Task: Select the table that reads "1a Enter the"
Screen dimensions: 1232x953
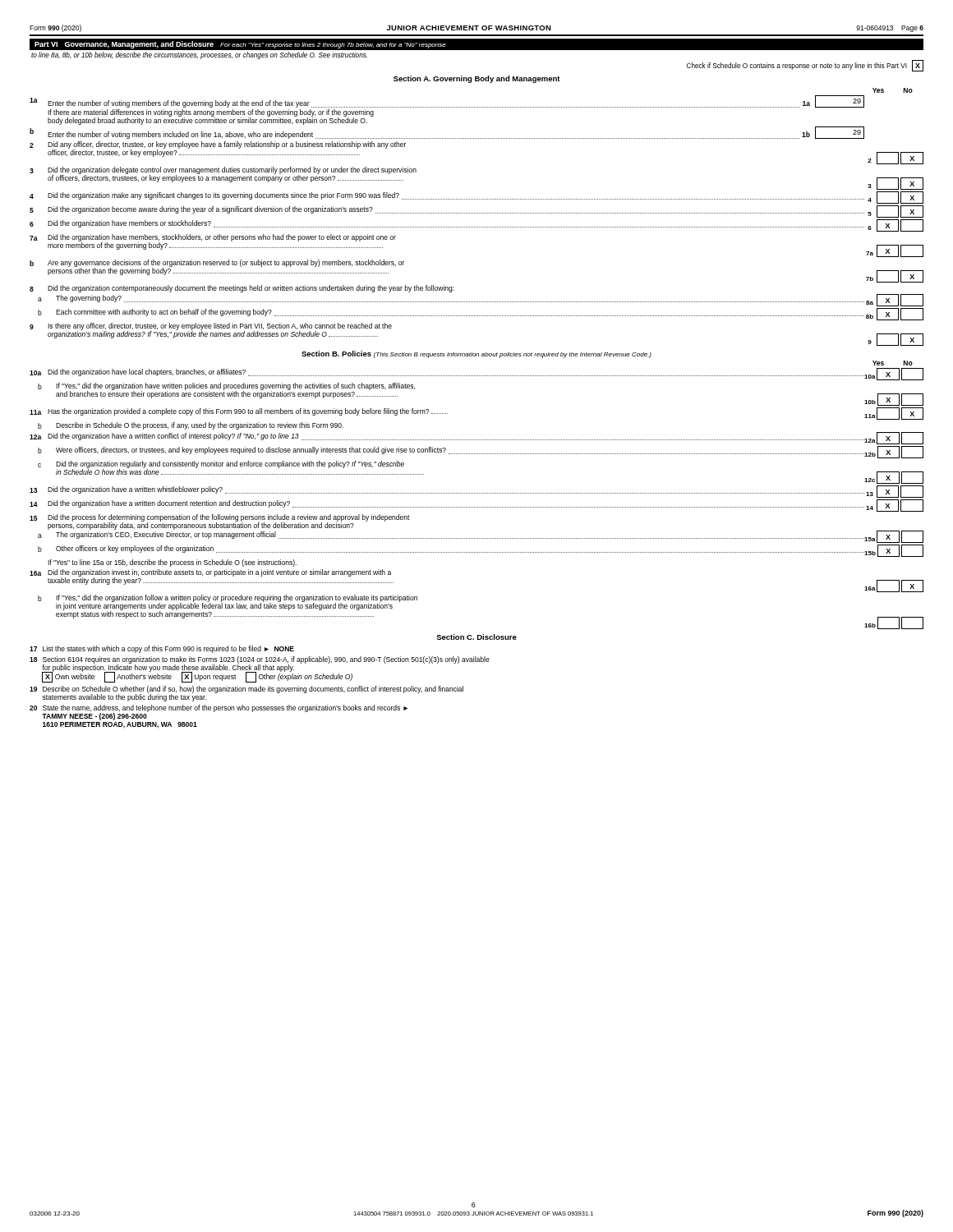Action: 476,221
